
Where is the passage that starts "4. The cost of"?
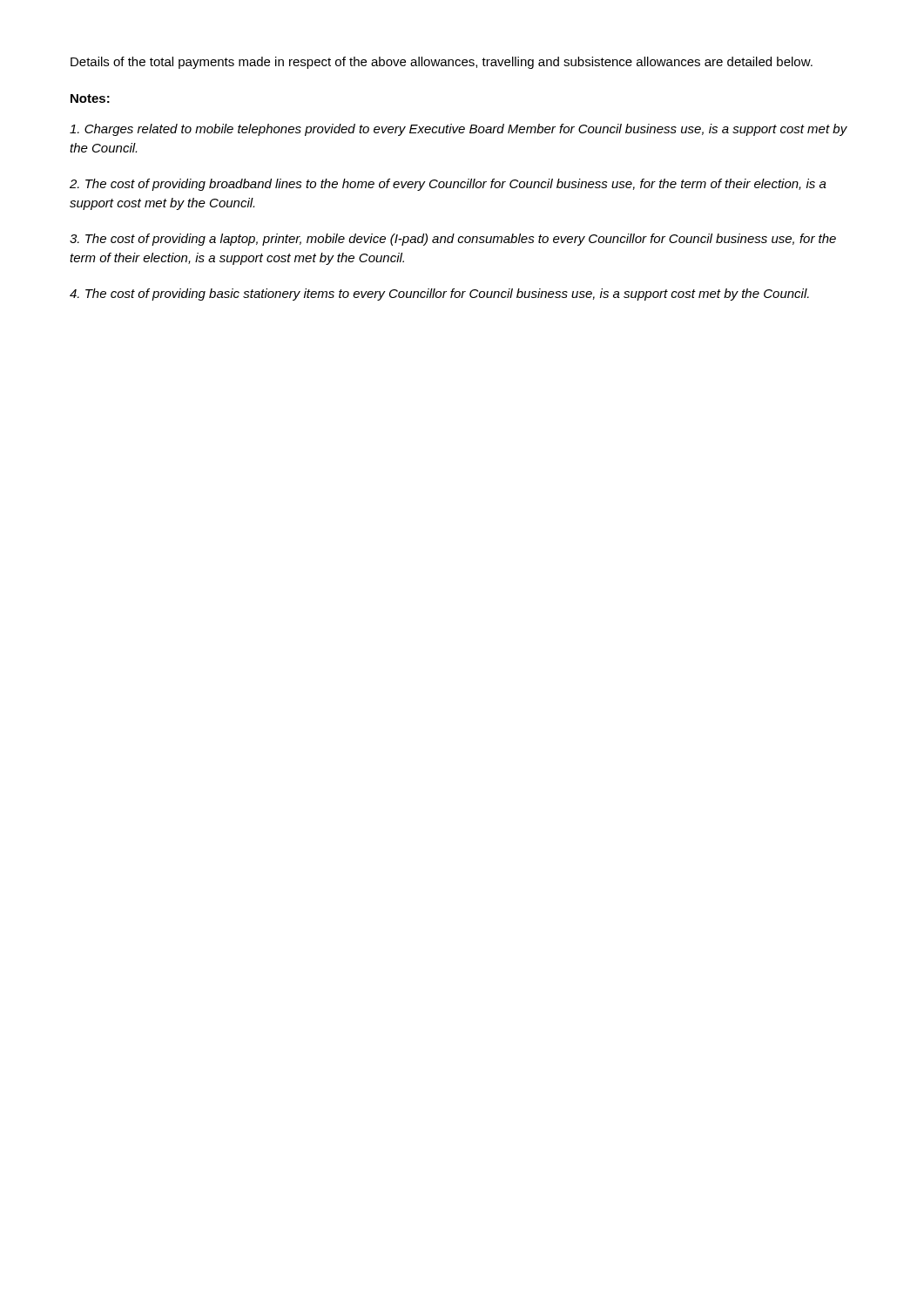tap(440, 293)
